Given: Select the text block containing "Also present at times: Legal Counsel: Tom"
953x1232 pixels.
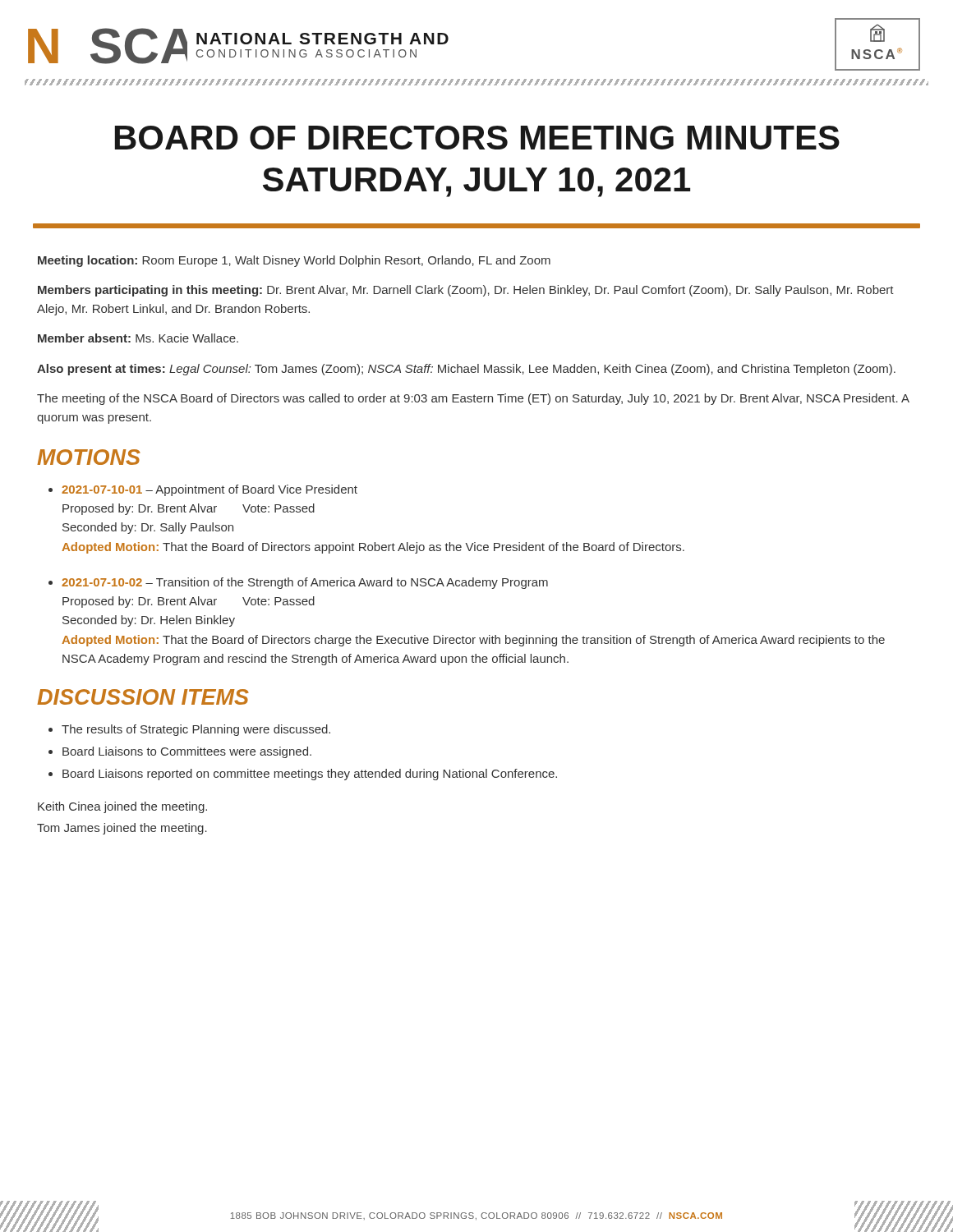Looking at the screenshot, I should [x=467, y=368].
